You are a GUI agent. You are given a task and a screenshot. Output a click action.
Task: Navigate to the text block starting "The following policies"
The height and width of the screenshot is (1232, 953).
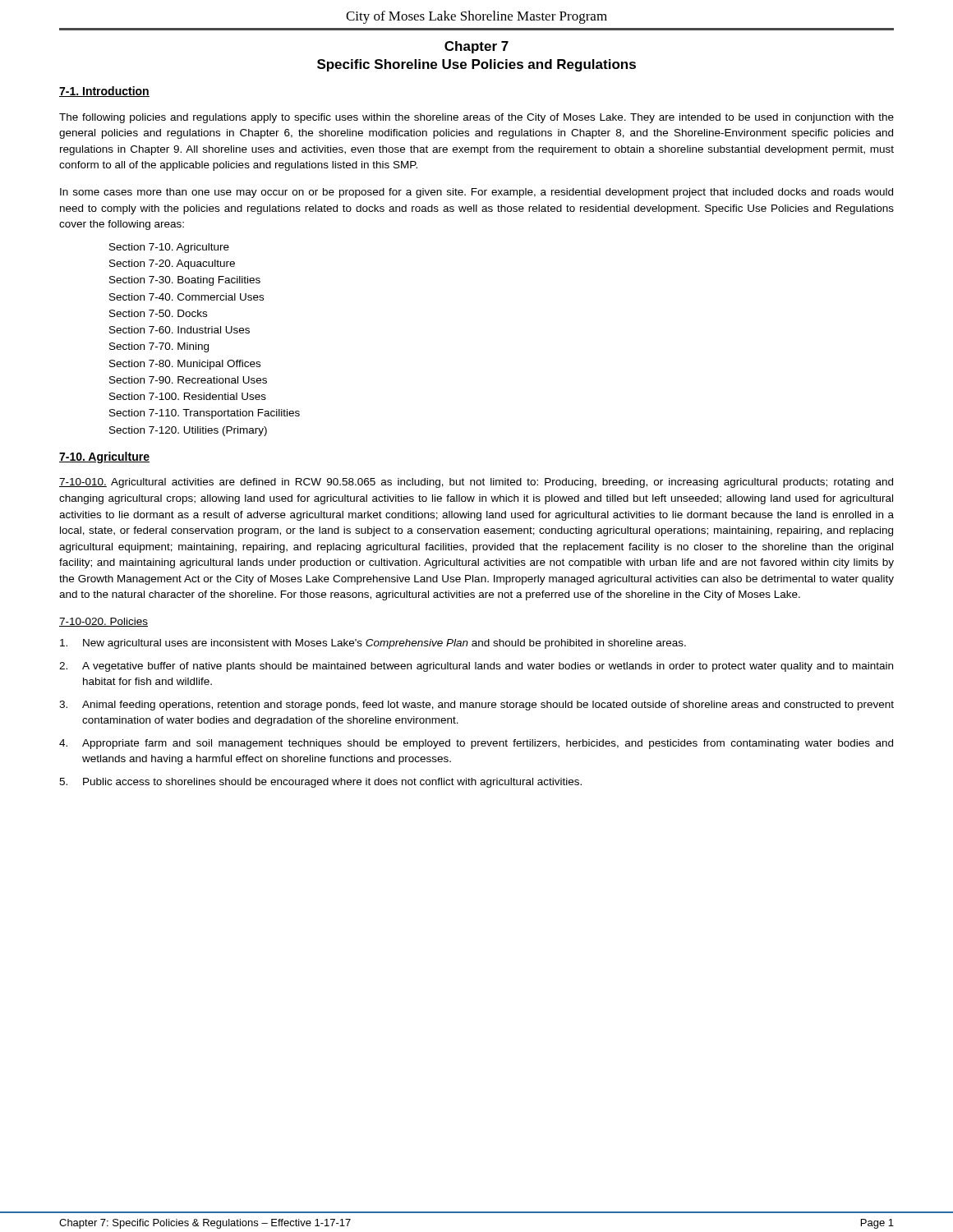(x=476, y=141)
